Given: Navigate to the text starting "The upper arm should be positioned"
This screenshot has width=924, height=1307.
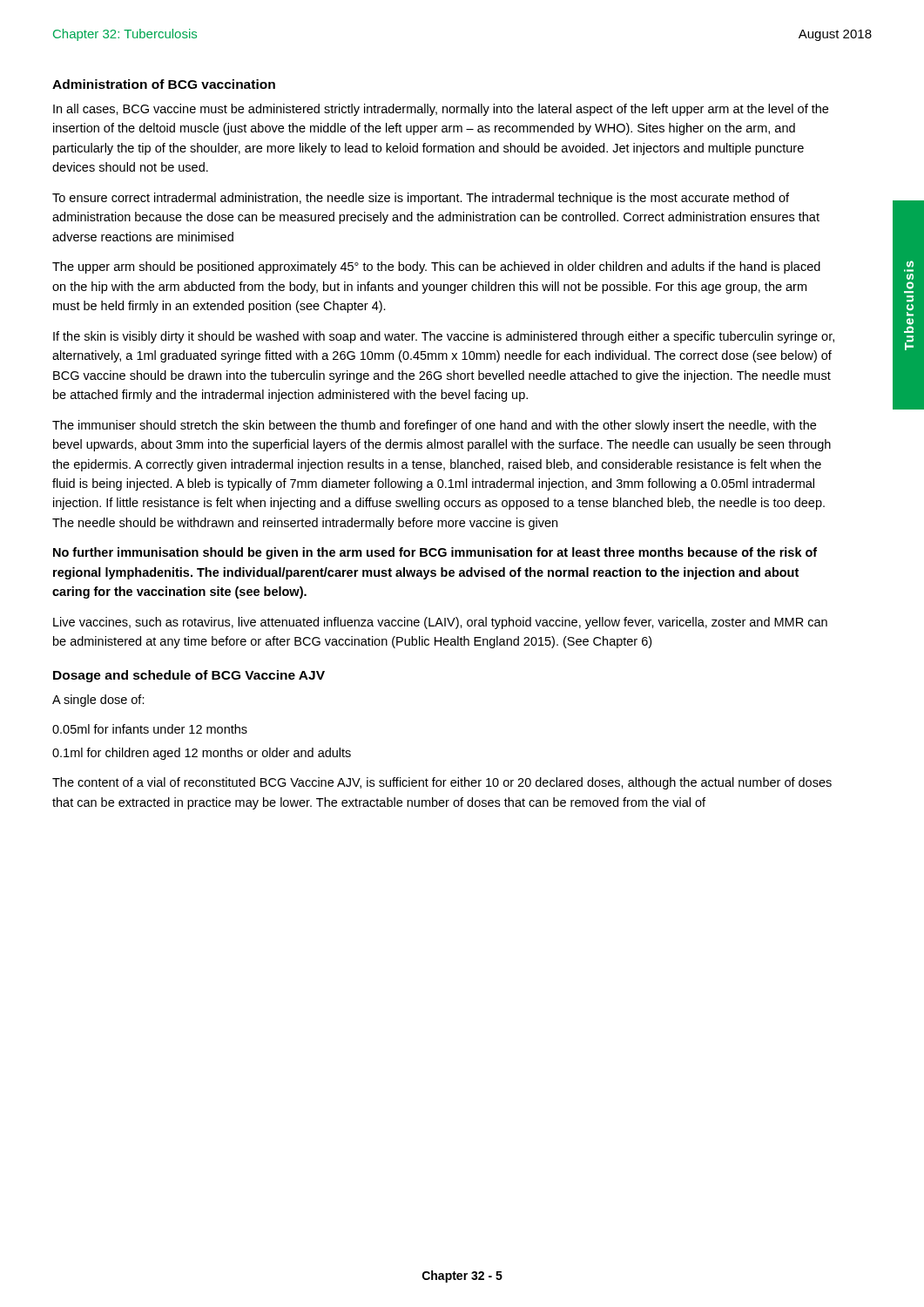Looking at the screenshot, I should [x=436, y=286].
